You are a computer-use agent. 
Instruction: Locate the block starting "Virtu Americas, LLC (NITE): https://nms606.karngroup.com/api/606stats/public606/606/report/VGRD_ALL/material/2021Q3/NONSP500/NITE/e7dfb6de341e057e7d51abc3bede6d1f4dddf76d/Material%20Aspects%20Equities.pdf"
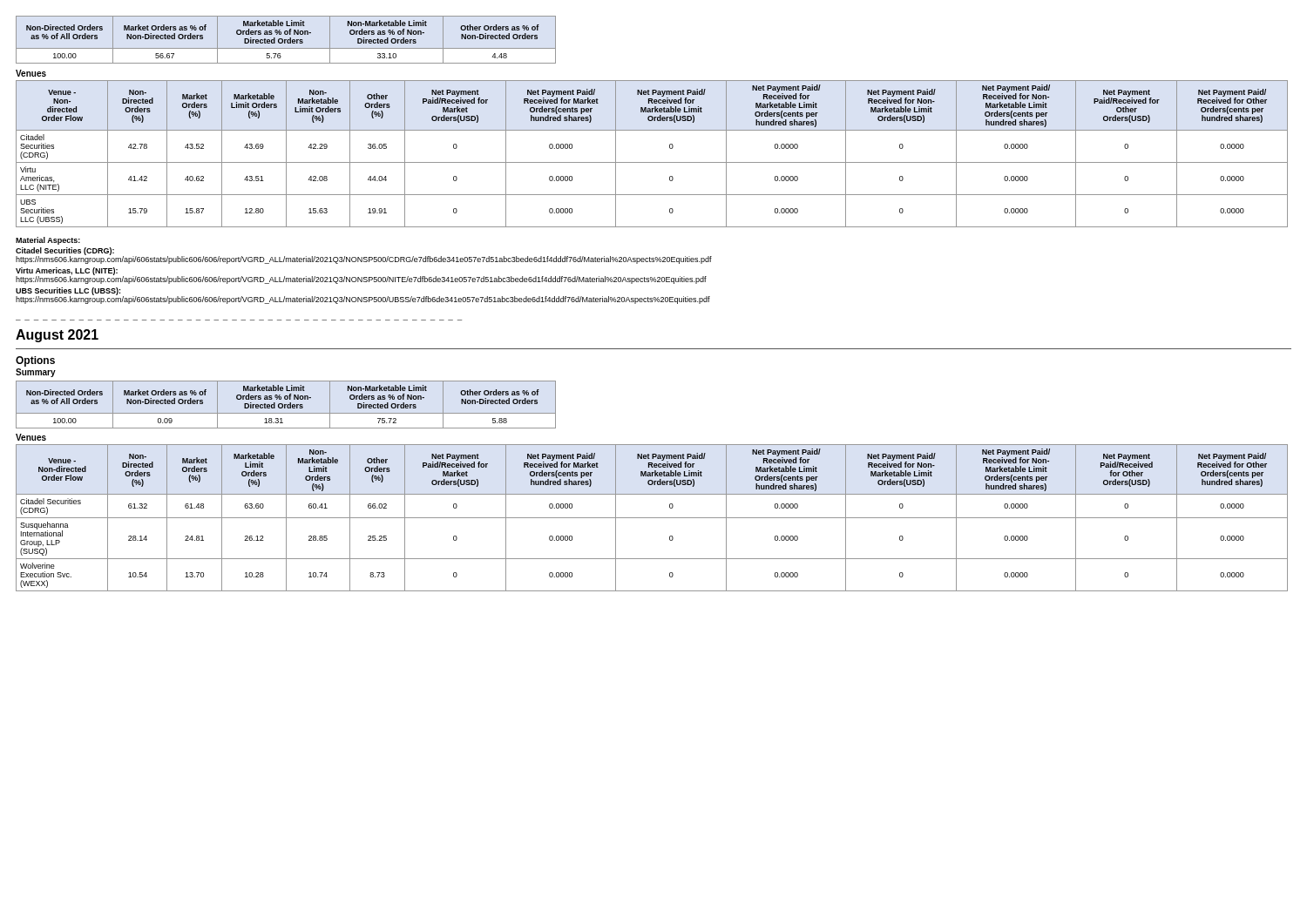tap(361, 275)
